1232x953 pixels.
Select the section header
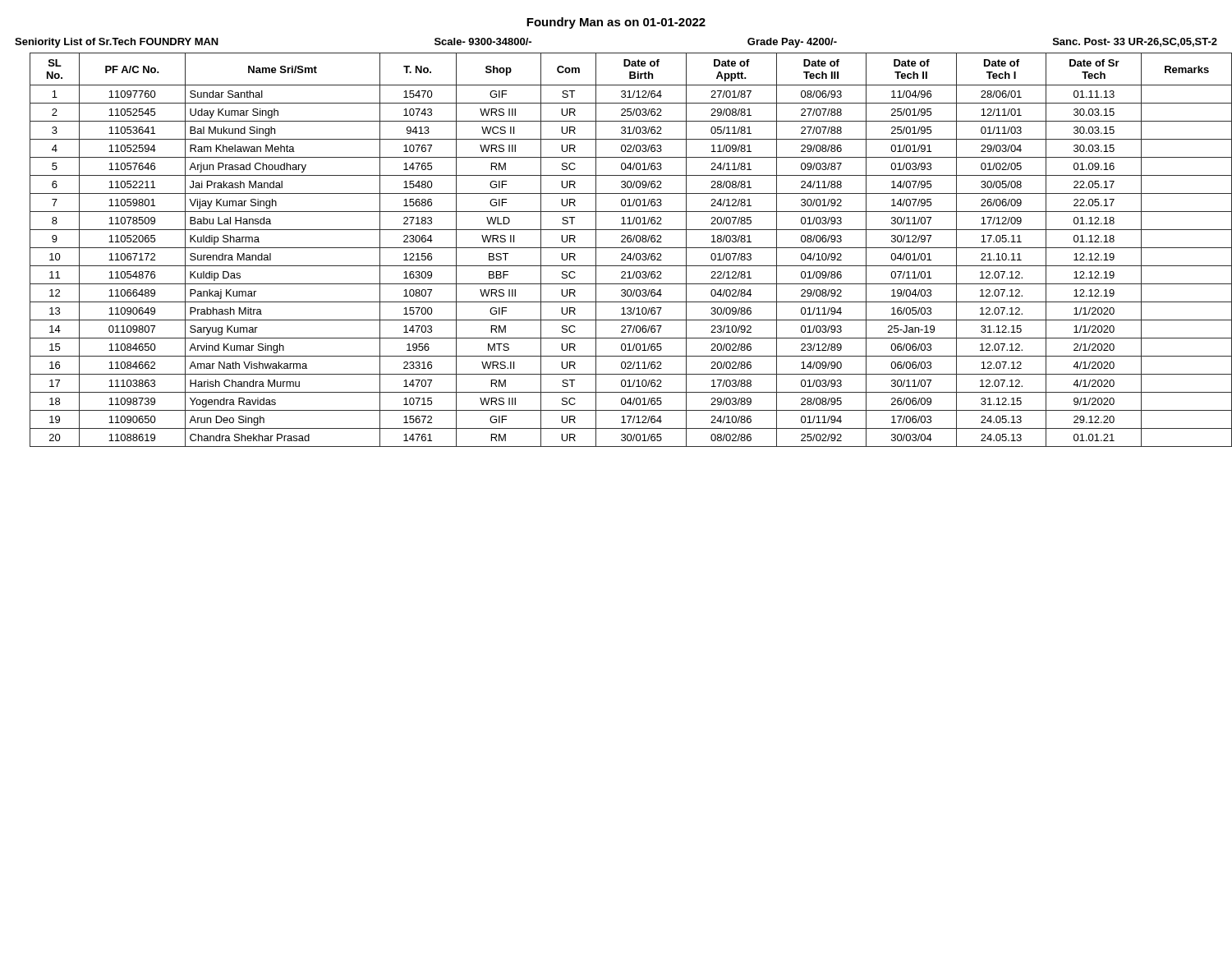pyautogui.click(x=616, y=42)
